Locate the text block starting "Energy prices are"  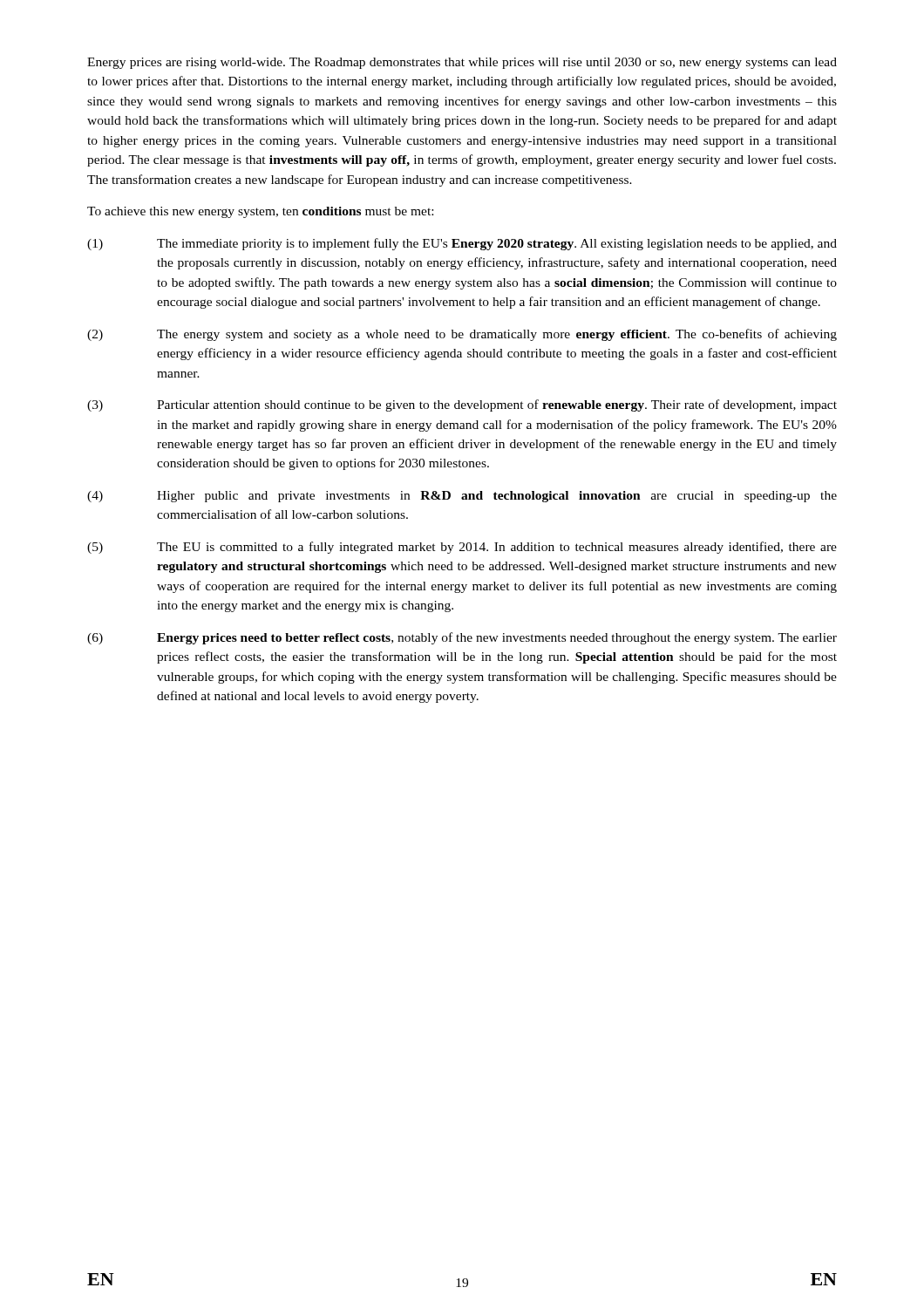tap(462, 121)
